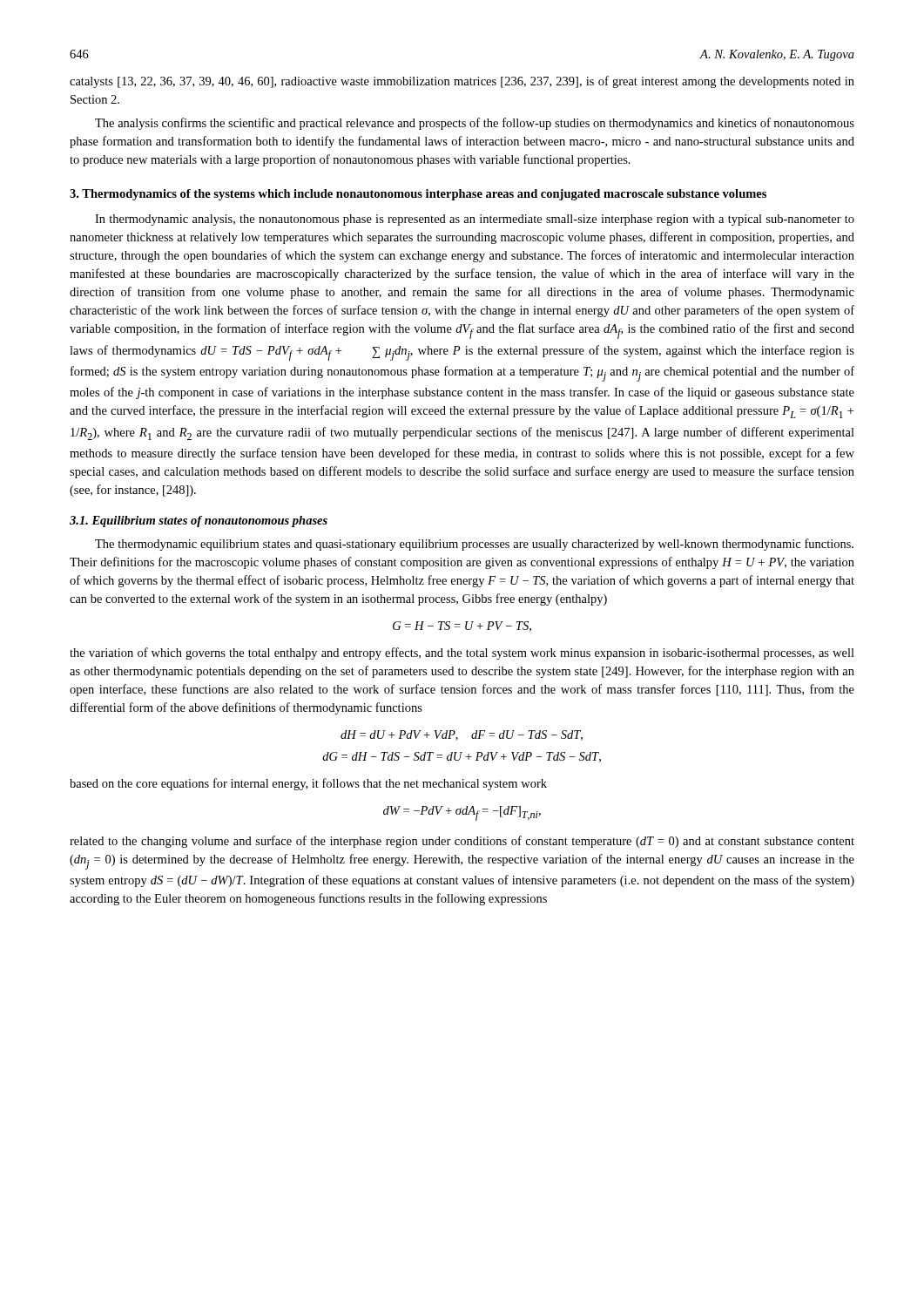
Task: Select the text block starting "dH = dU + PdV + VdP, dF"
Action: point(462,746)
